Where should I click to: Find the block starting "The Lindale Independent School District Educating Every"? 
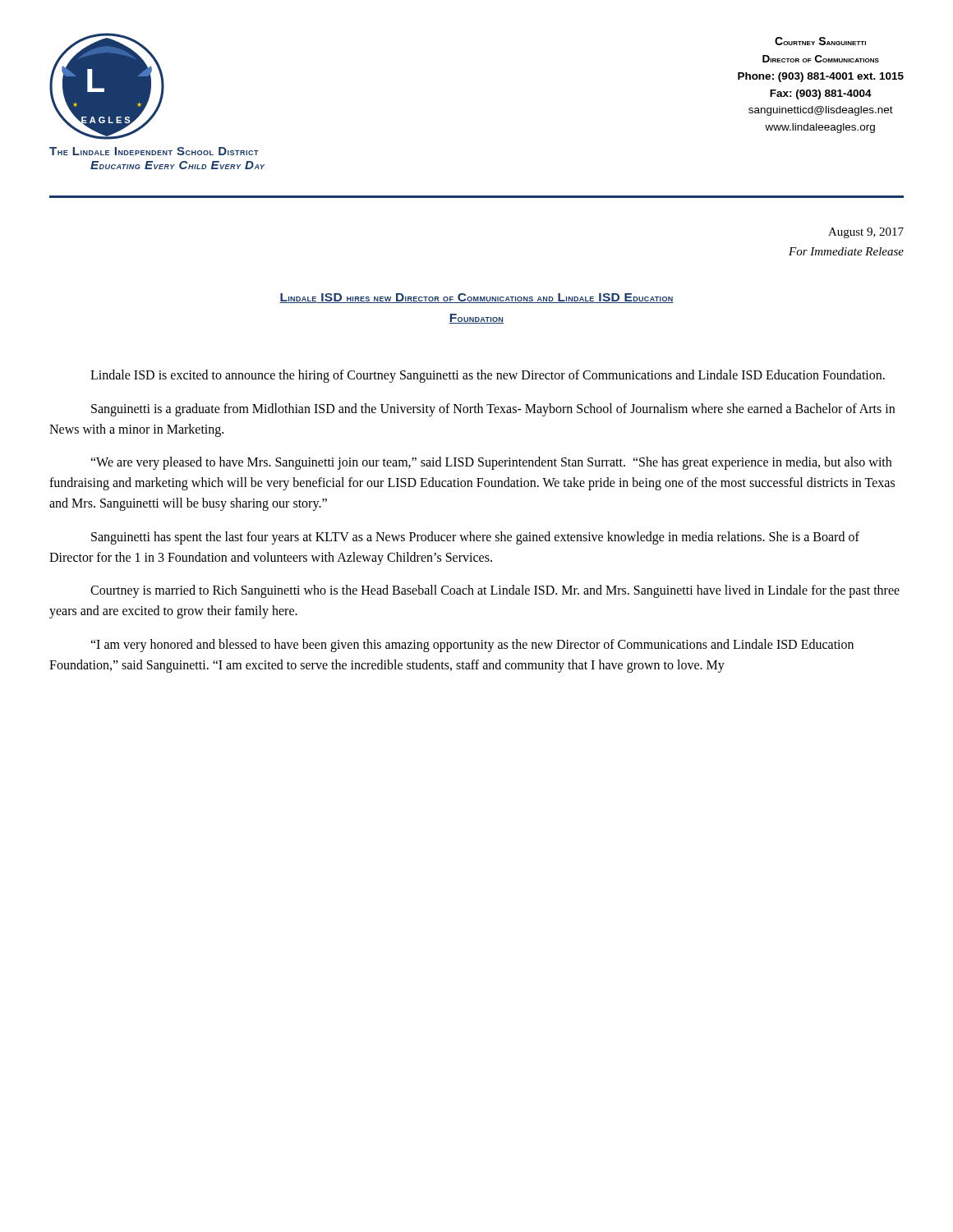coord(157,158)
